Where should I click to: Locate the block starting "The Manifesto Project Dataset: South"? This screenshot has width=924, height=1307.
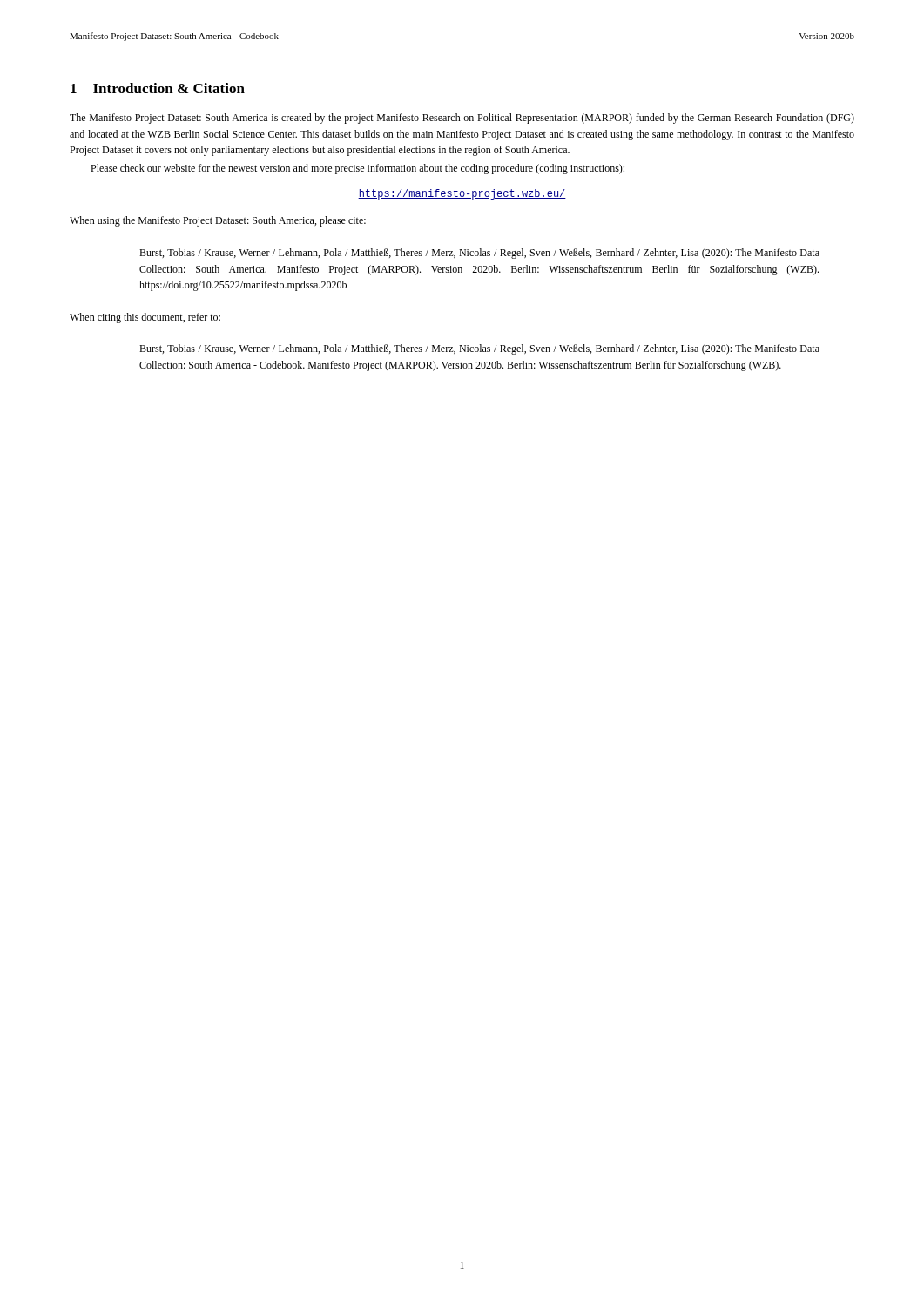[462, 134]
